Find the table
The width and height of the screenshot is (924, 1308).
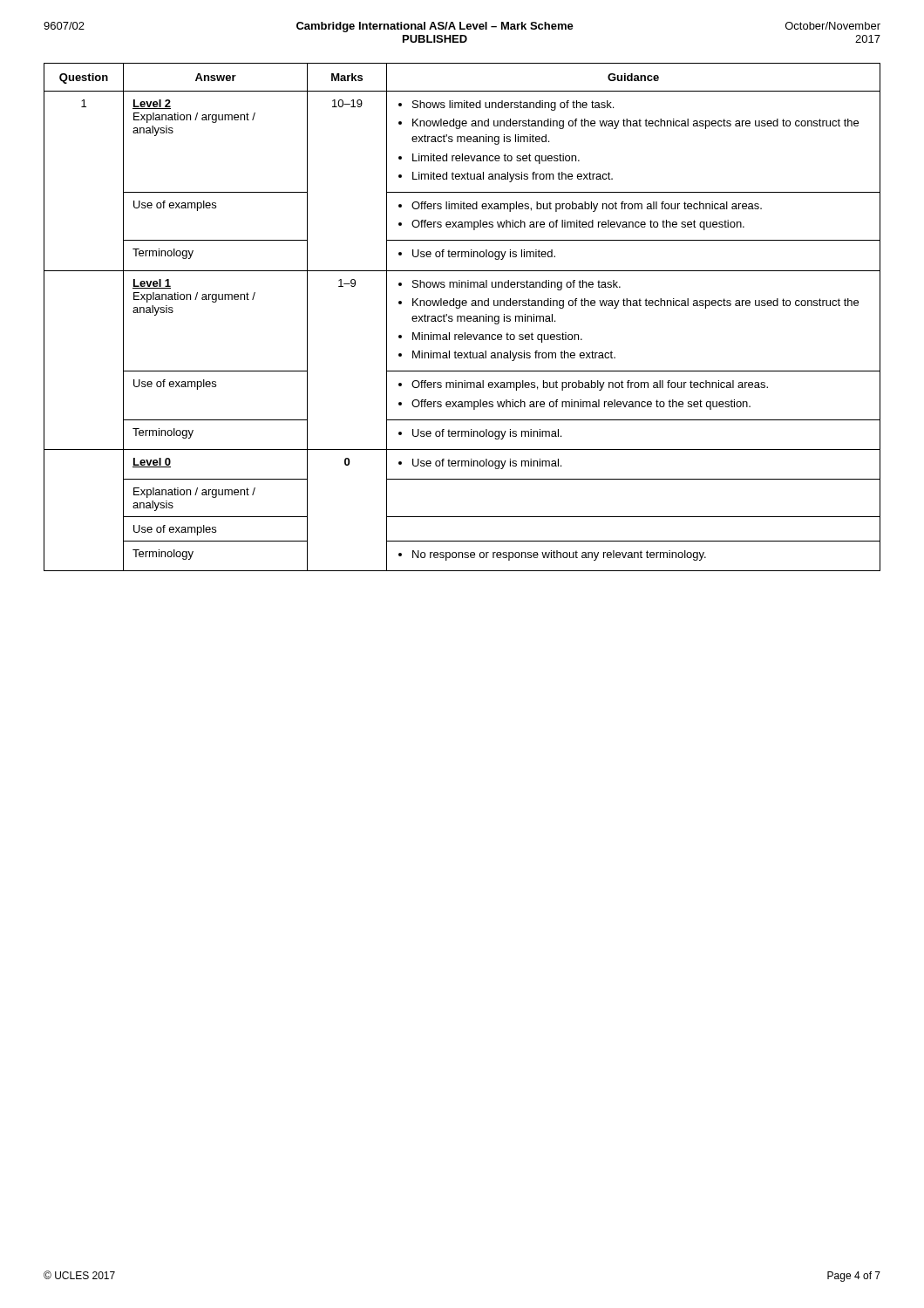[x=462, y=317]
